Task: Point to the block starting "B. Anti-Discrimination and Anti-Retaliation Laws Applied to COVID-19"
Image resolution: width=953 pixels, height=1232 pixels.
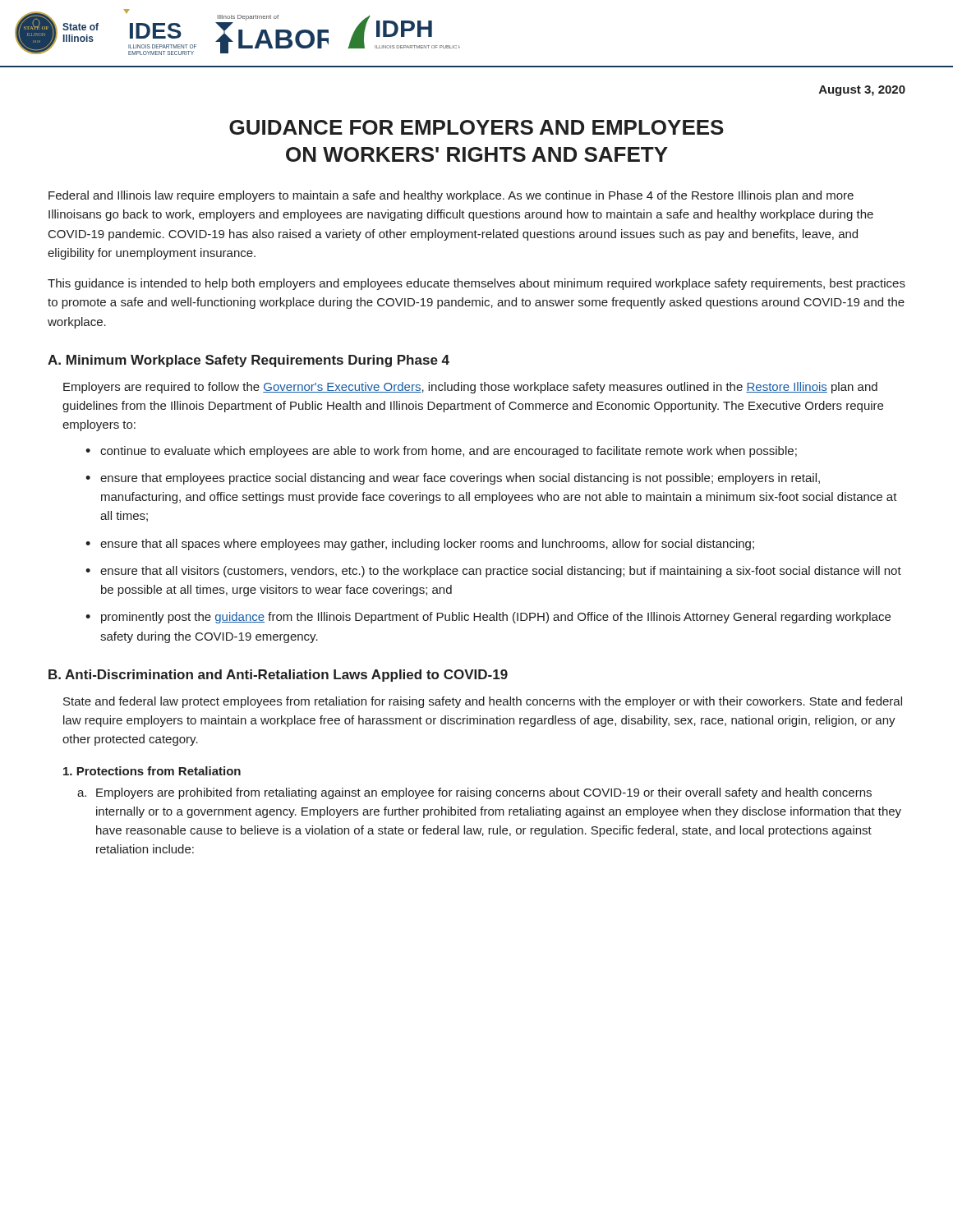Action: point(278,675)
